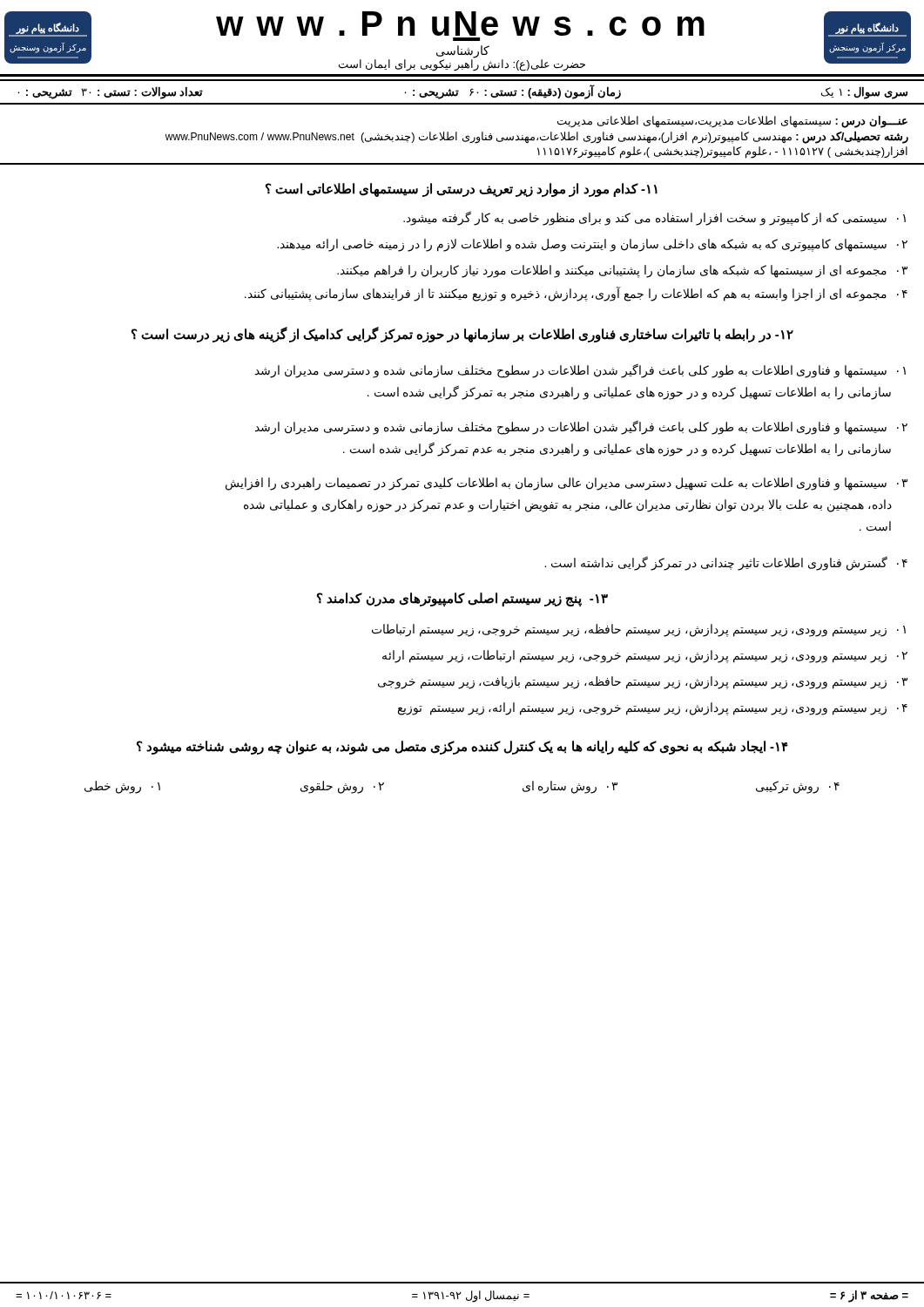Screen dimensions: 1307x924
Task: Click the passage that begins "سری سوال : ۱"
Action: (462, 92)
